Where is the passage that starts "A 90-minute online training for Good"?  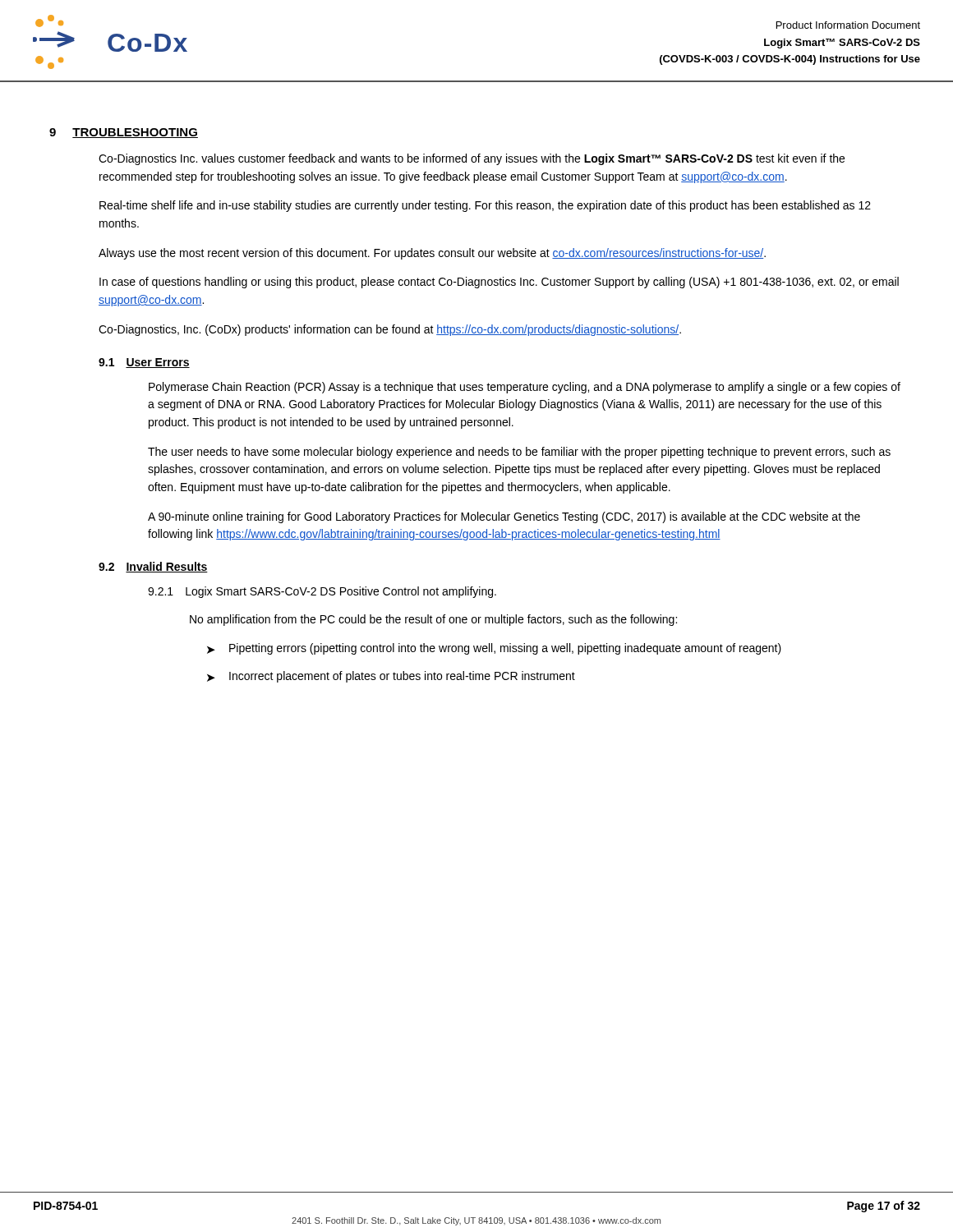click(504, 525)
